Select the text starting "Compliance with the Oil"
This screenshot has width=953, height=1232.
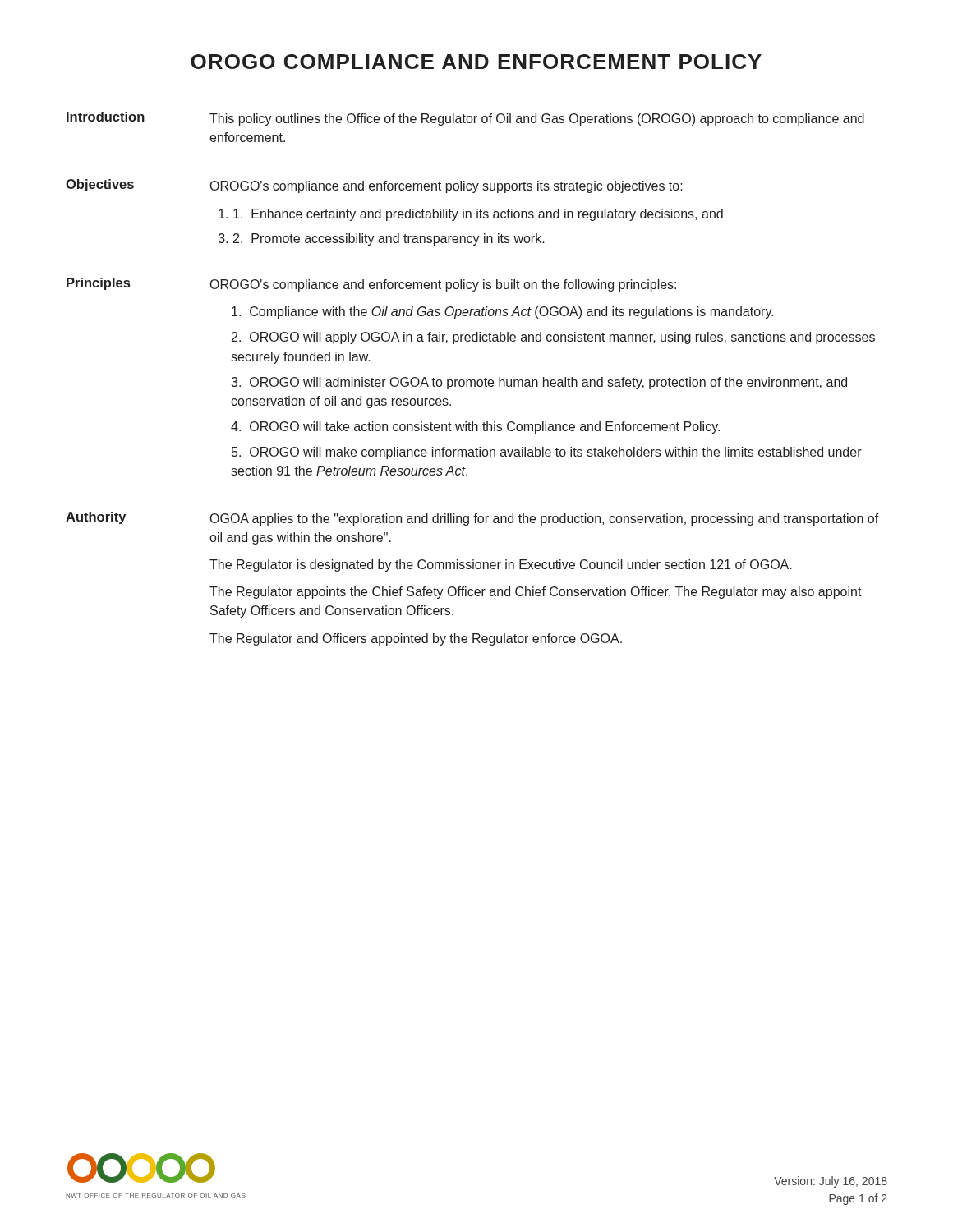[557, 312]
